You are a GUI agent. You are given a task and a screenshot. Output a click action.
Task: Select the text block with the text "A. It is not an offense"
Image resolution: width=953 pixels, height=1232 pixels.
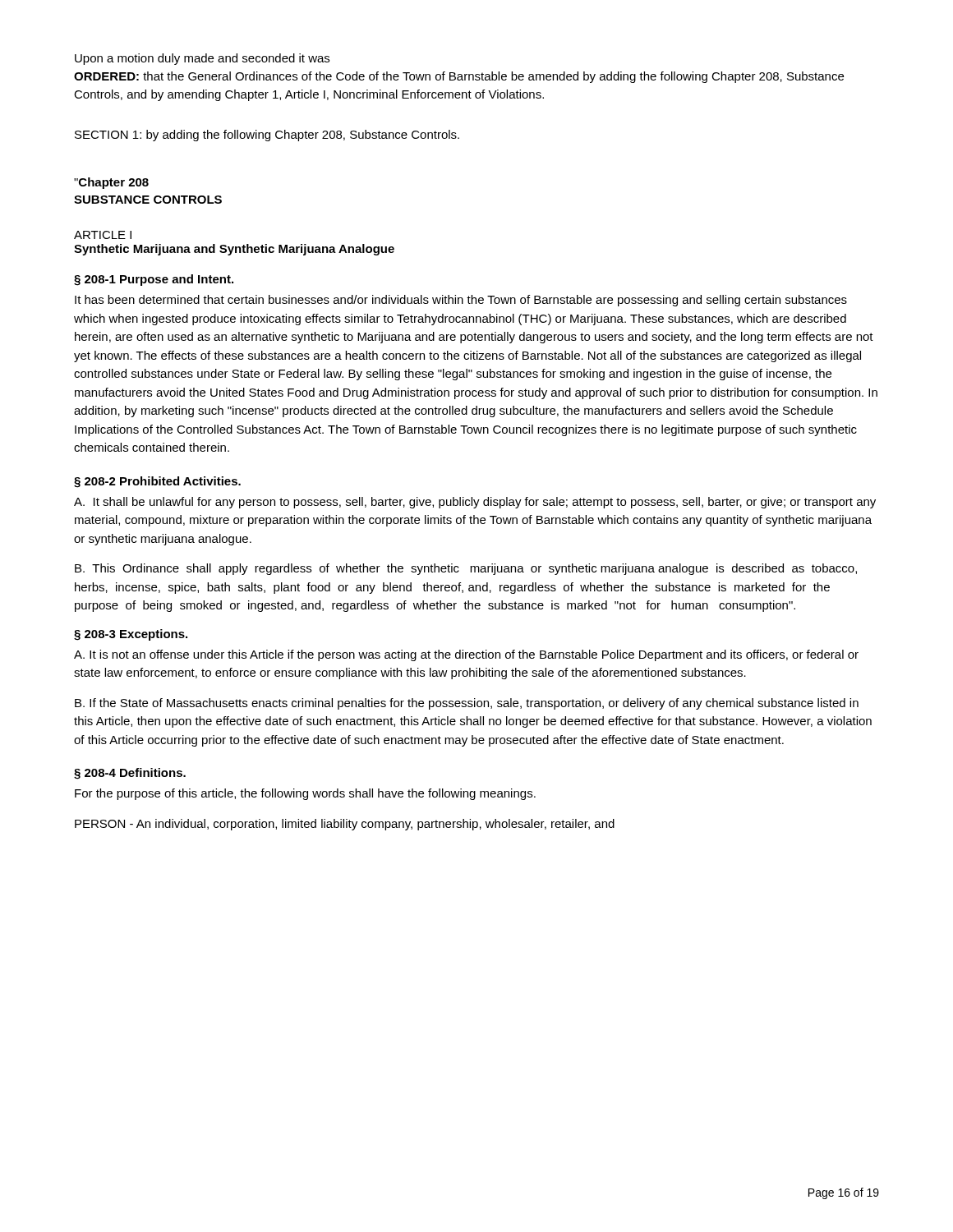tap(466, 663)
